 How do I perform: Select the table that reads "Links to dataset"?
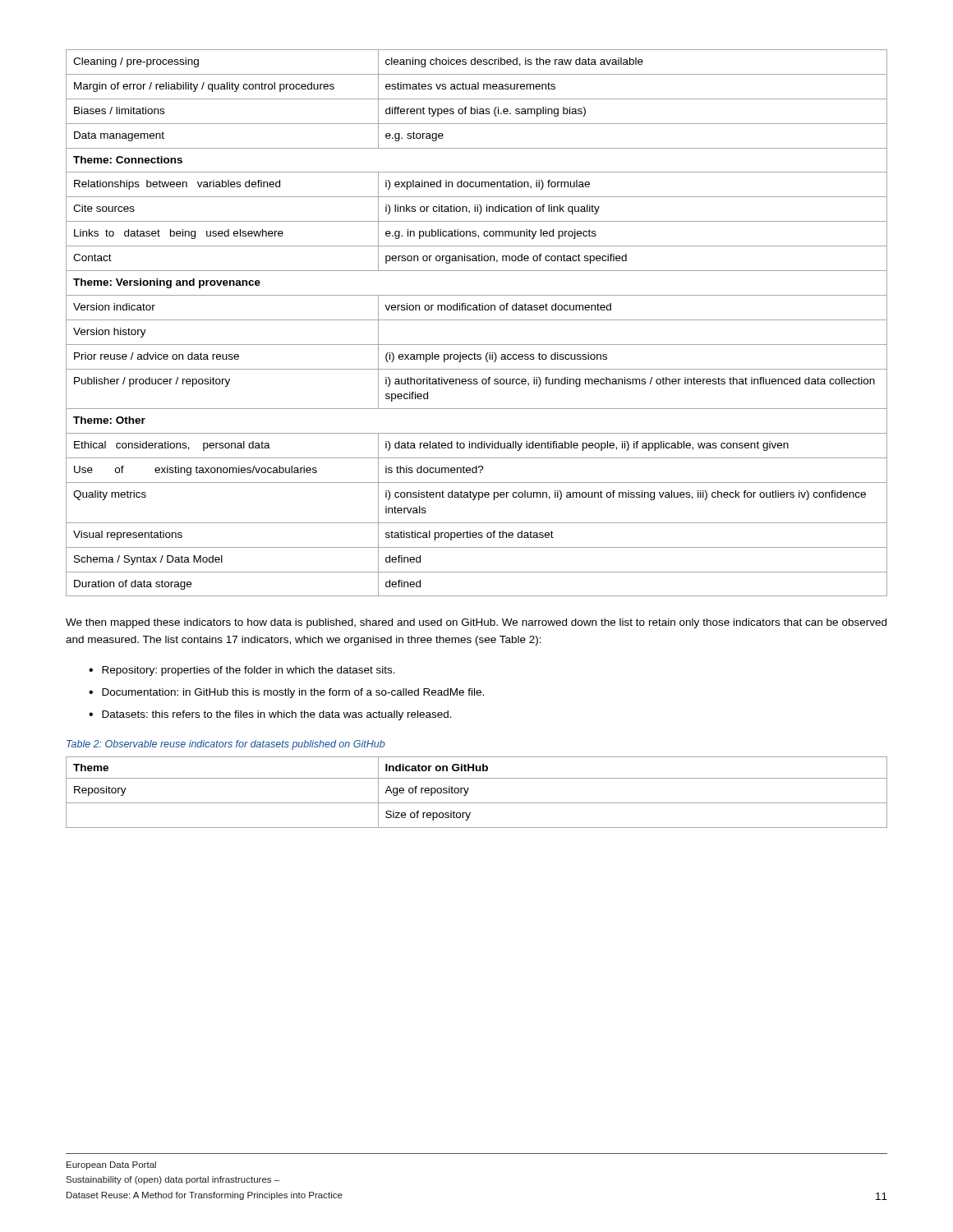point(476,323)
